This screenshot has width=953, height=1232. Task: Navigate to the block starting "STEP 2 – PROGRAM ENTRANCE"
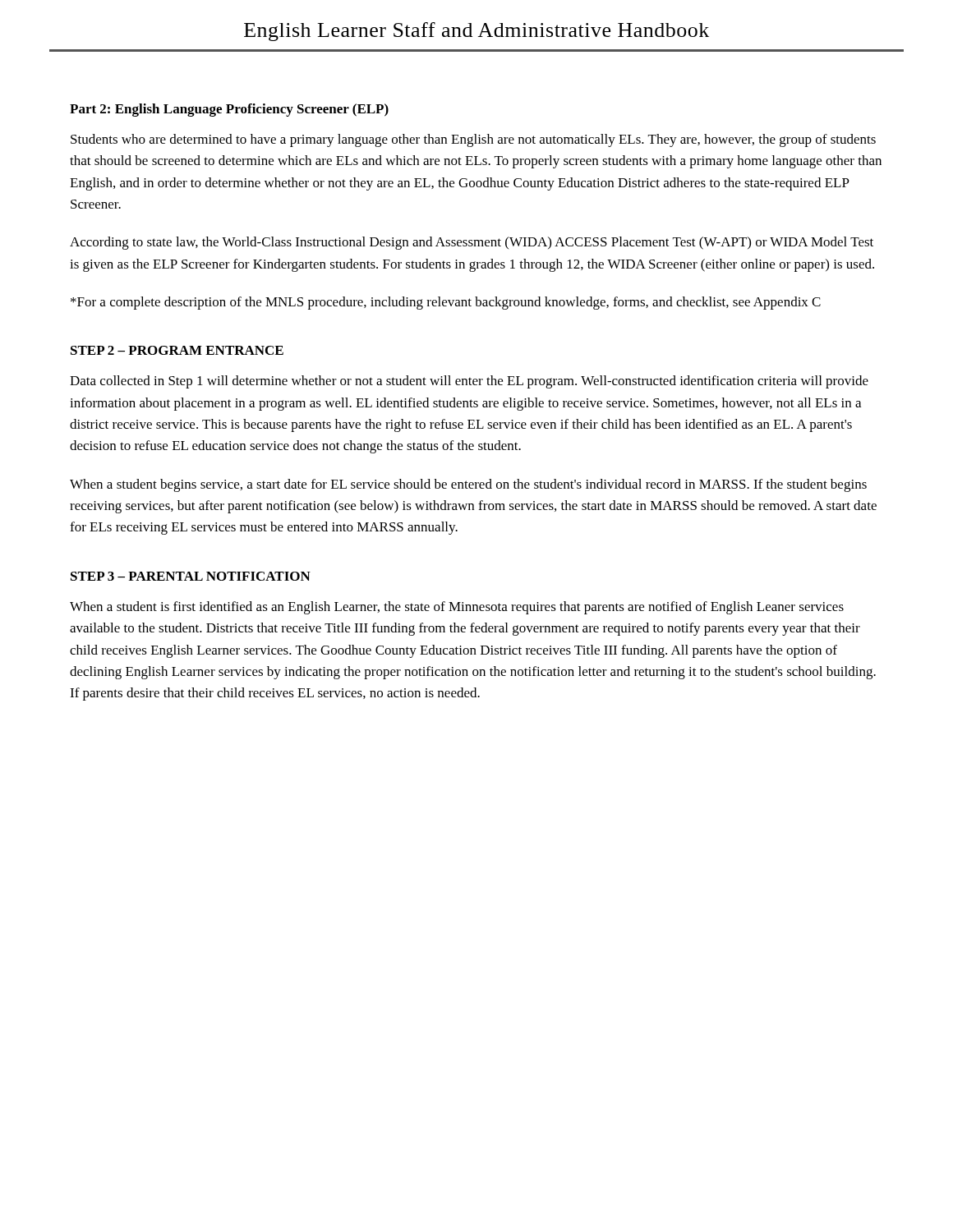pyautogui.click(x=177, y=351)
